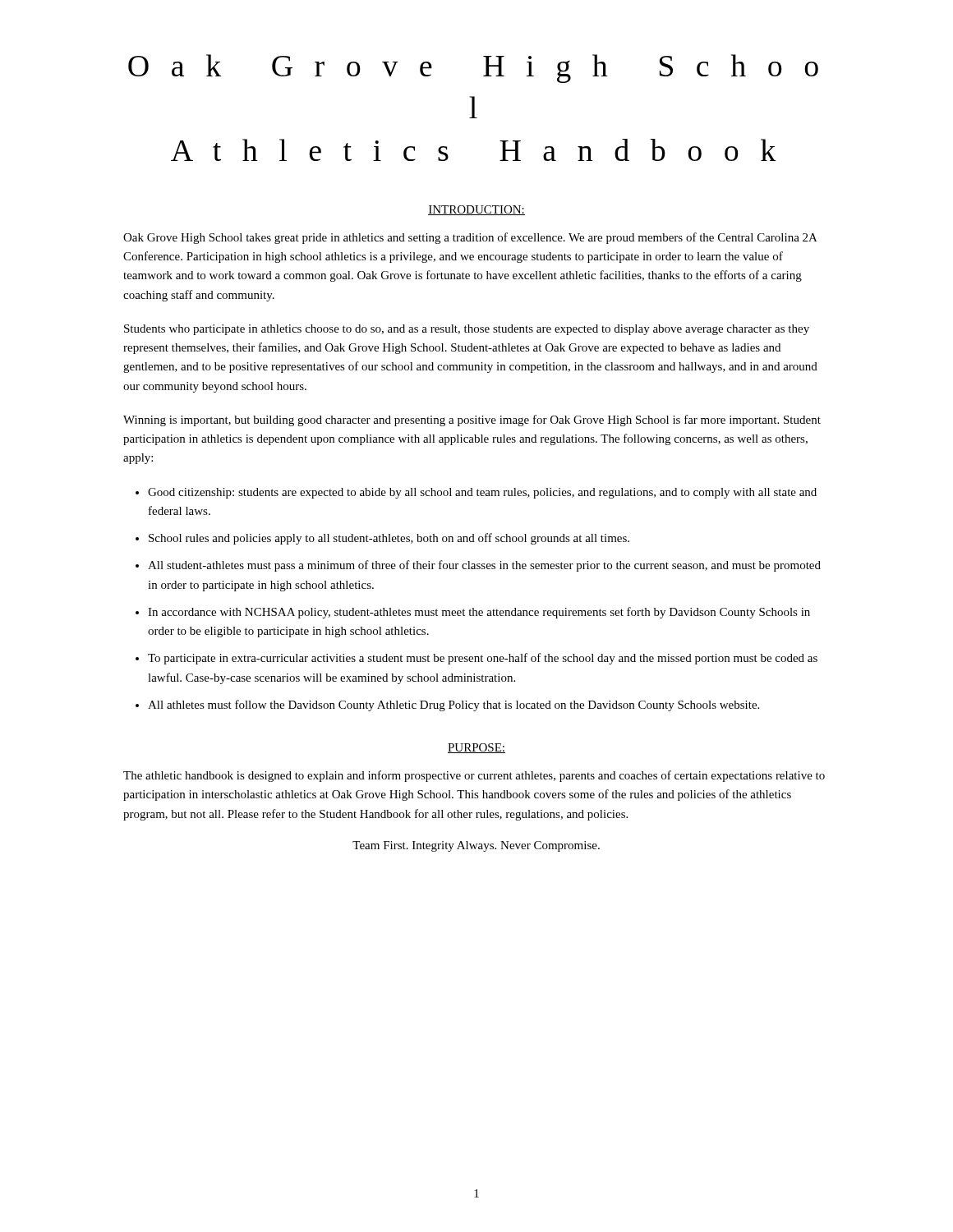
Task: Click on the text block that says "Winning is important,"
Action: pyautogui.click(x=472, y=439)
